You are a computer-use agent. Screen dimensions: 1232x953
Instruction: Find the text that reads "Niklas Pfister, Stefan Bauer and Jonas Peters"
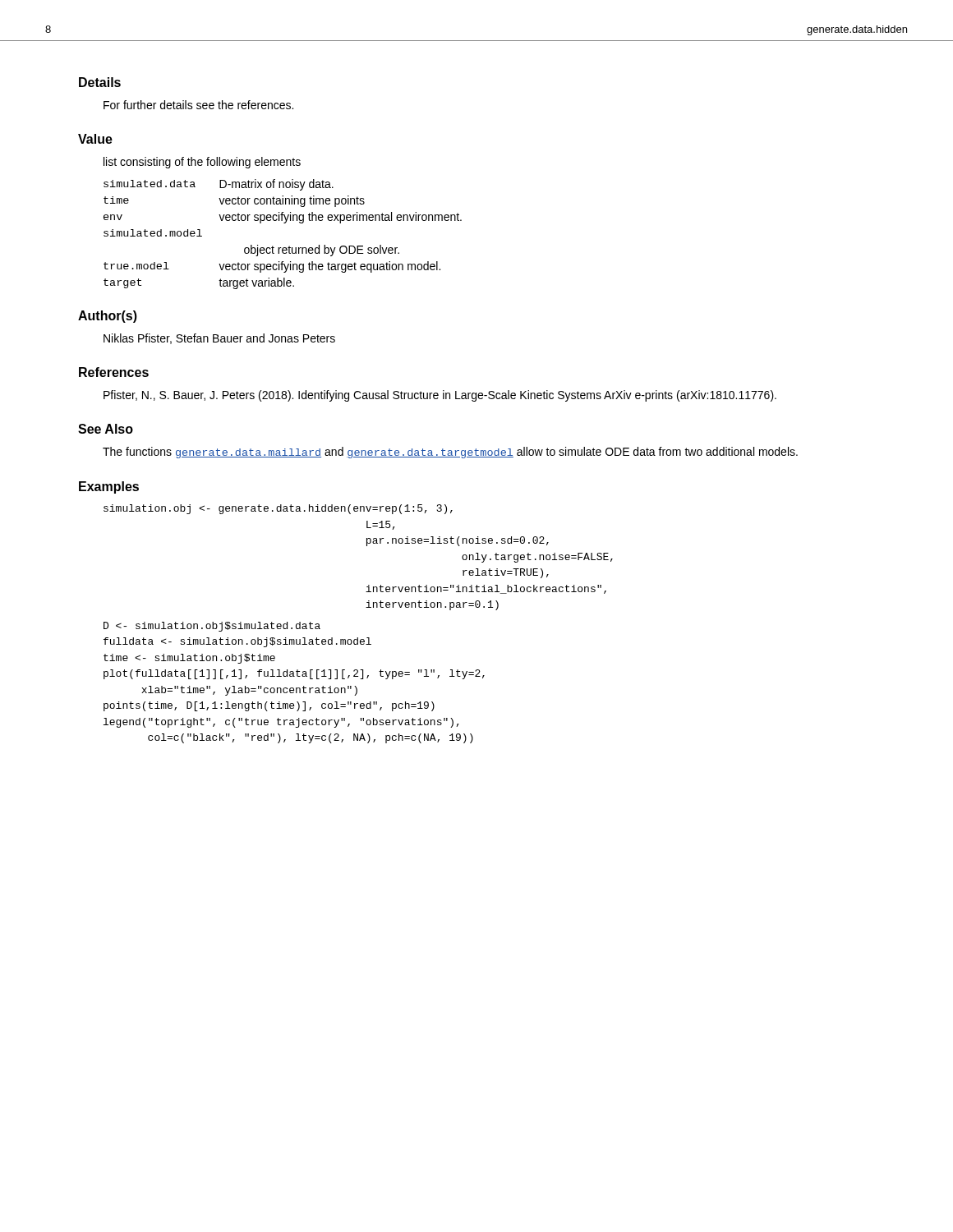pos(219,338)
